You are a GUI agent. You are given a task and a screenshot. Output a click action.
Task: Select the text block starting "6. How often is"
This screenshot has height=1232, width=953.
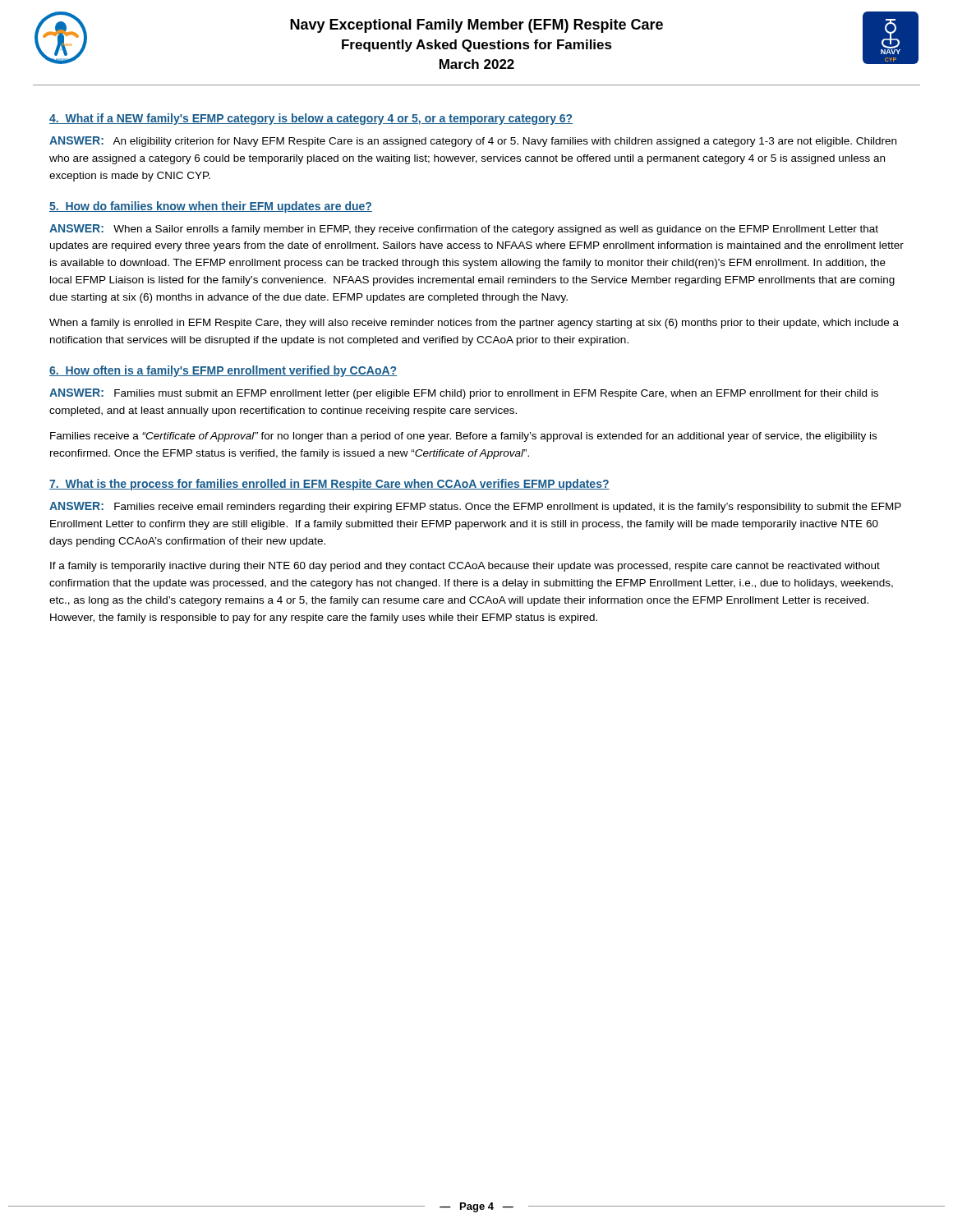[223, 370]
